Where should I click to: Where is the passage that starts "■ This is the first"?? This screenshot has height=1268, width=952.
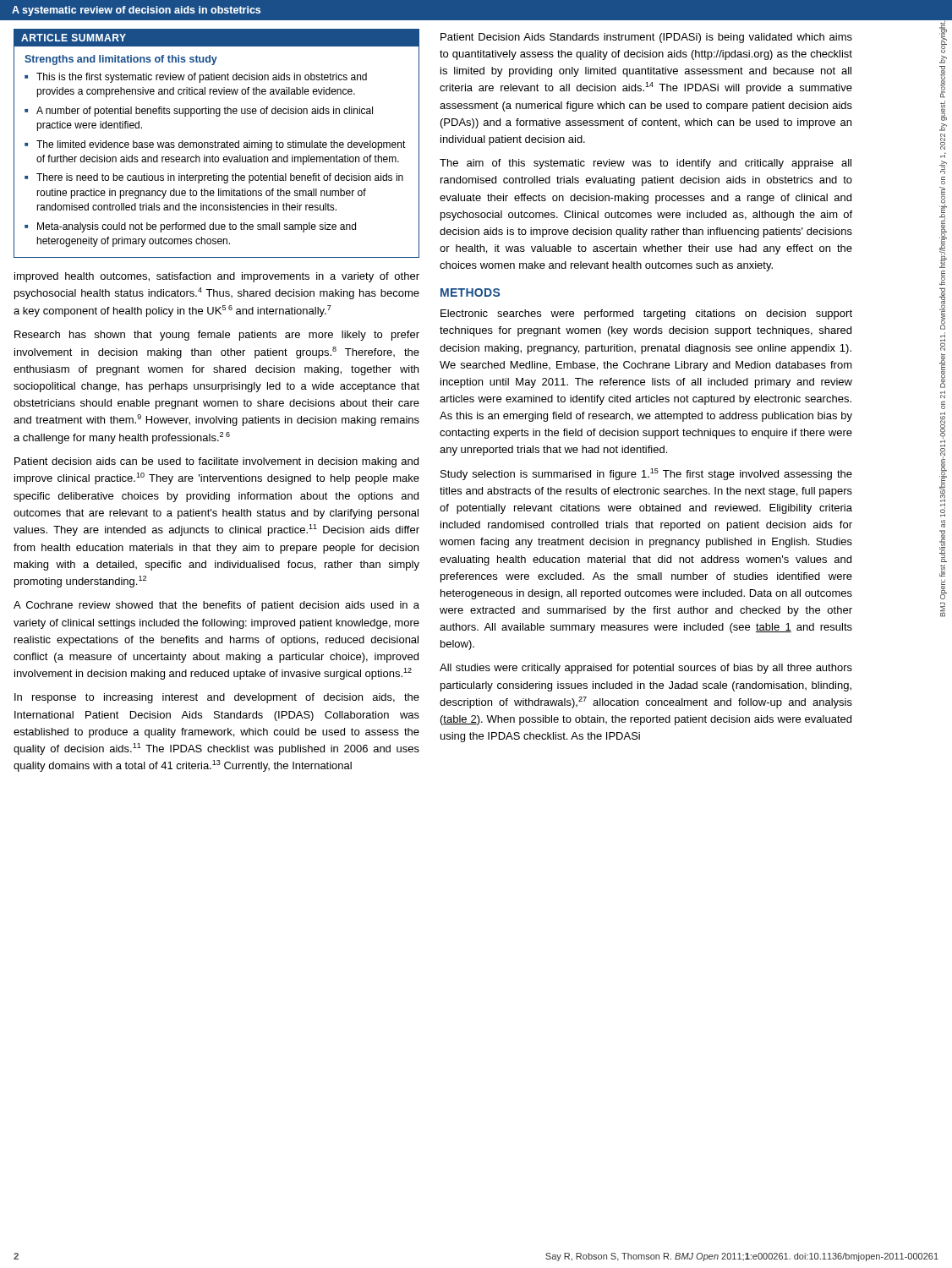click(x=196, y=84)
